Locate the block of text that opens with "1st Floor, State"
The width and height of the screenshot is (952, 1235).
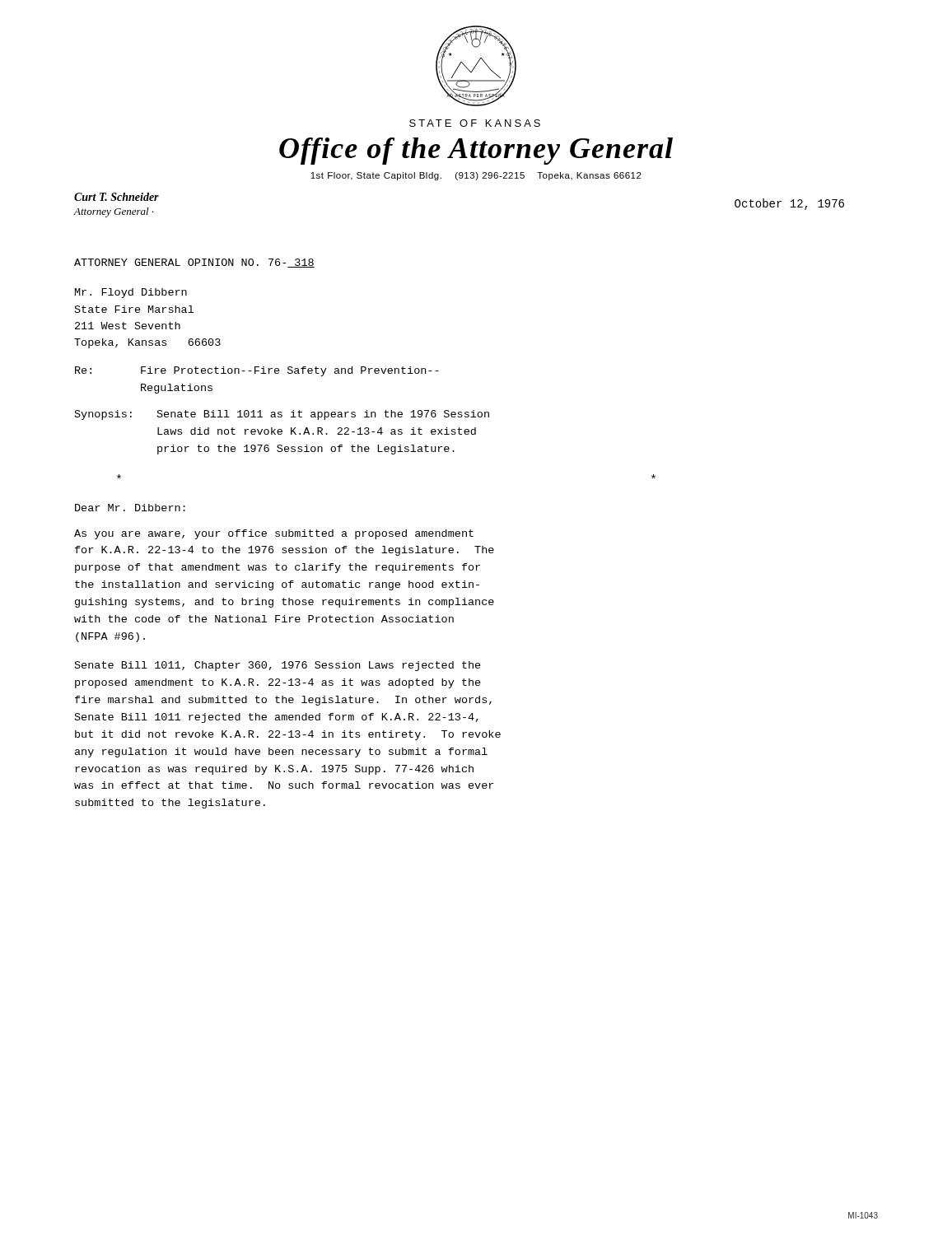pyautogui.click(x=476, y=175)
